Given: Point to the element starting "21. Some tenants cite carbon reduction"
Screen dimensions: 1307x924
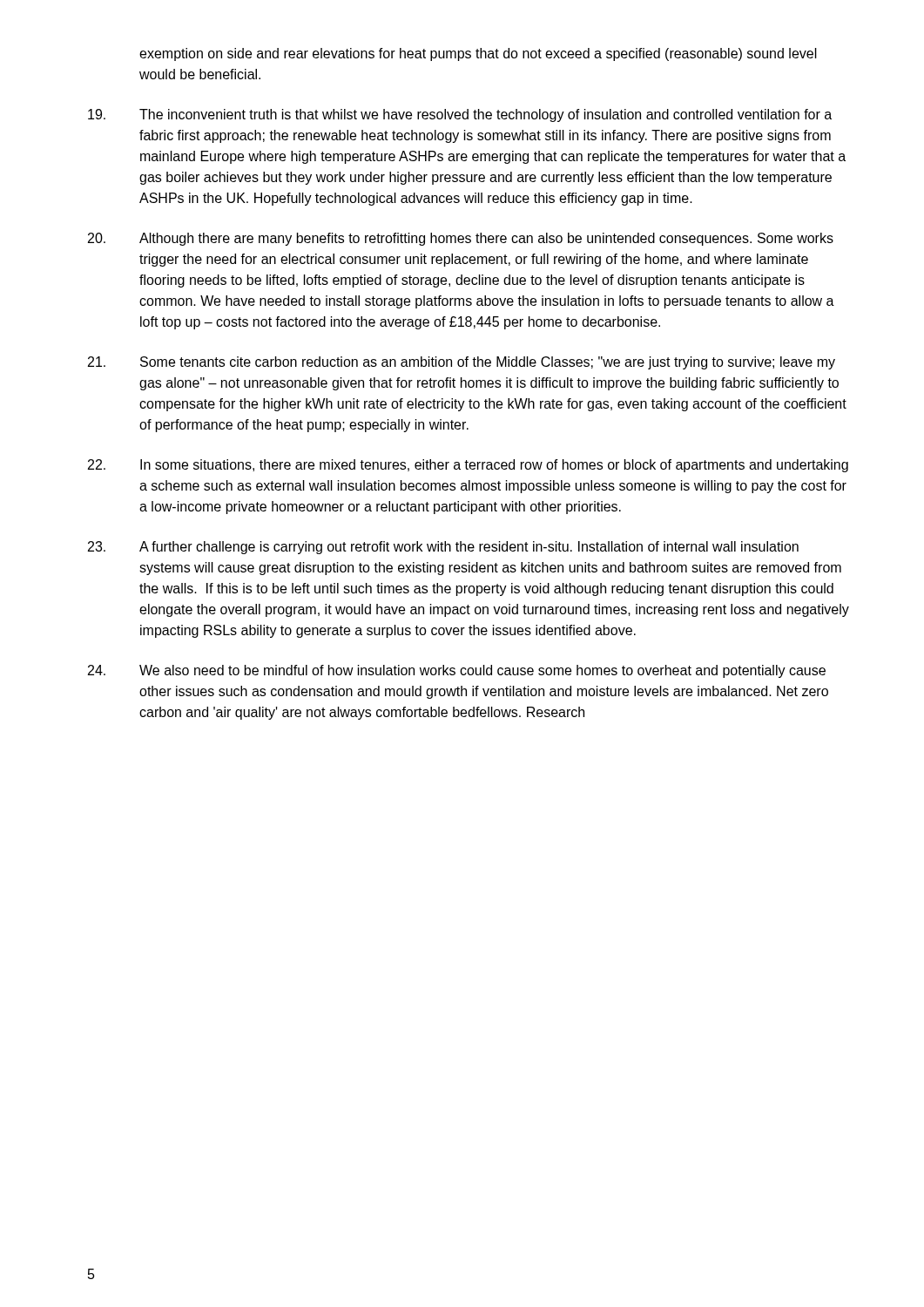Looking at the screenshot, I should click(469, 394).
